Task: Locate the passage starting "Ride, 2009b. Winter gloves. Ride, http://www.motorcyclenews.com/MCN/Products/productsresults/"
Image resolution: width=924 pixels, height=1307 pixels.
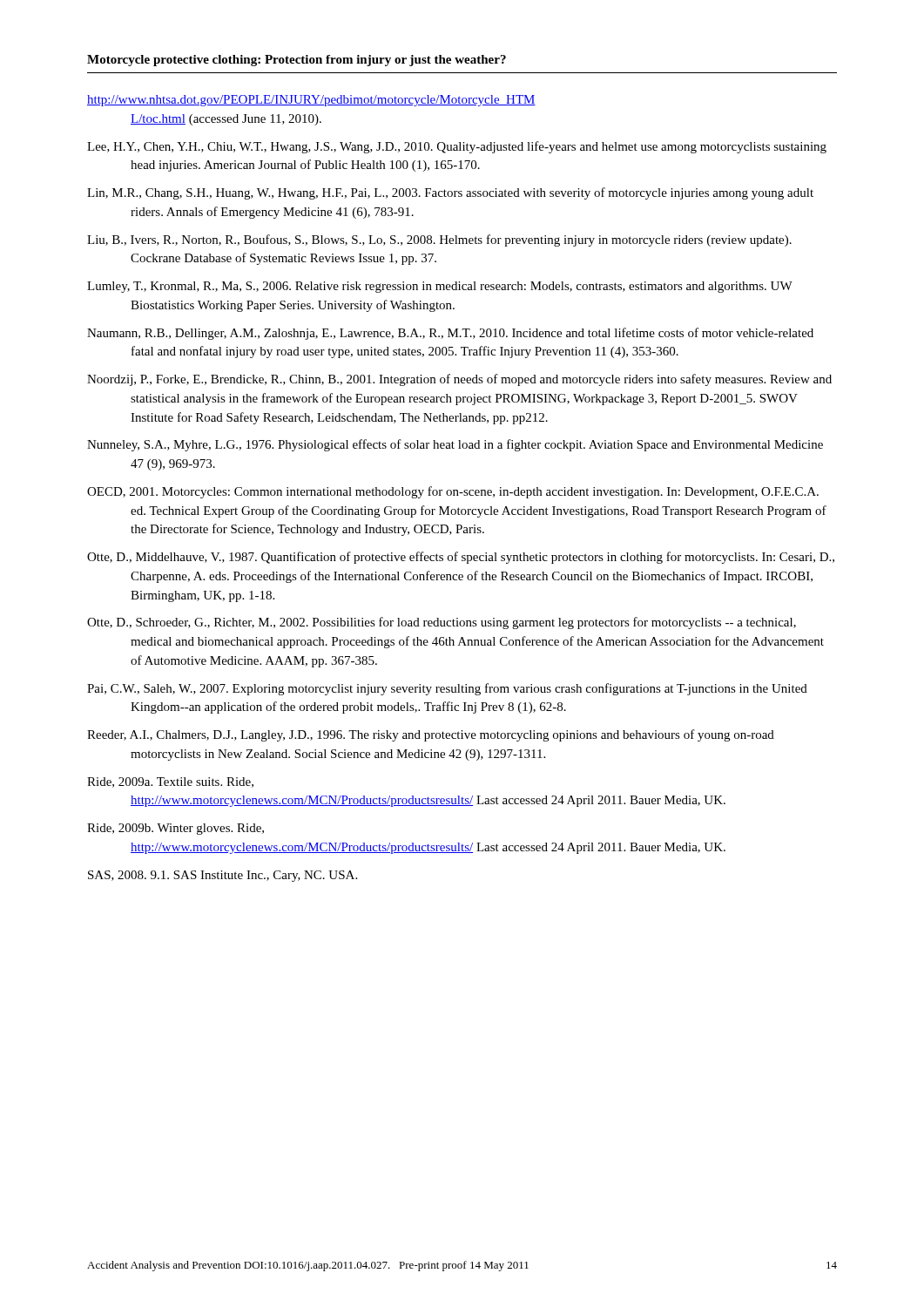Action: click(x=407, y=837)
